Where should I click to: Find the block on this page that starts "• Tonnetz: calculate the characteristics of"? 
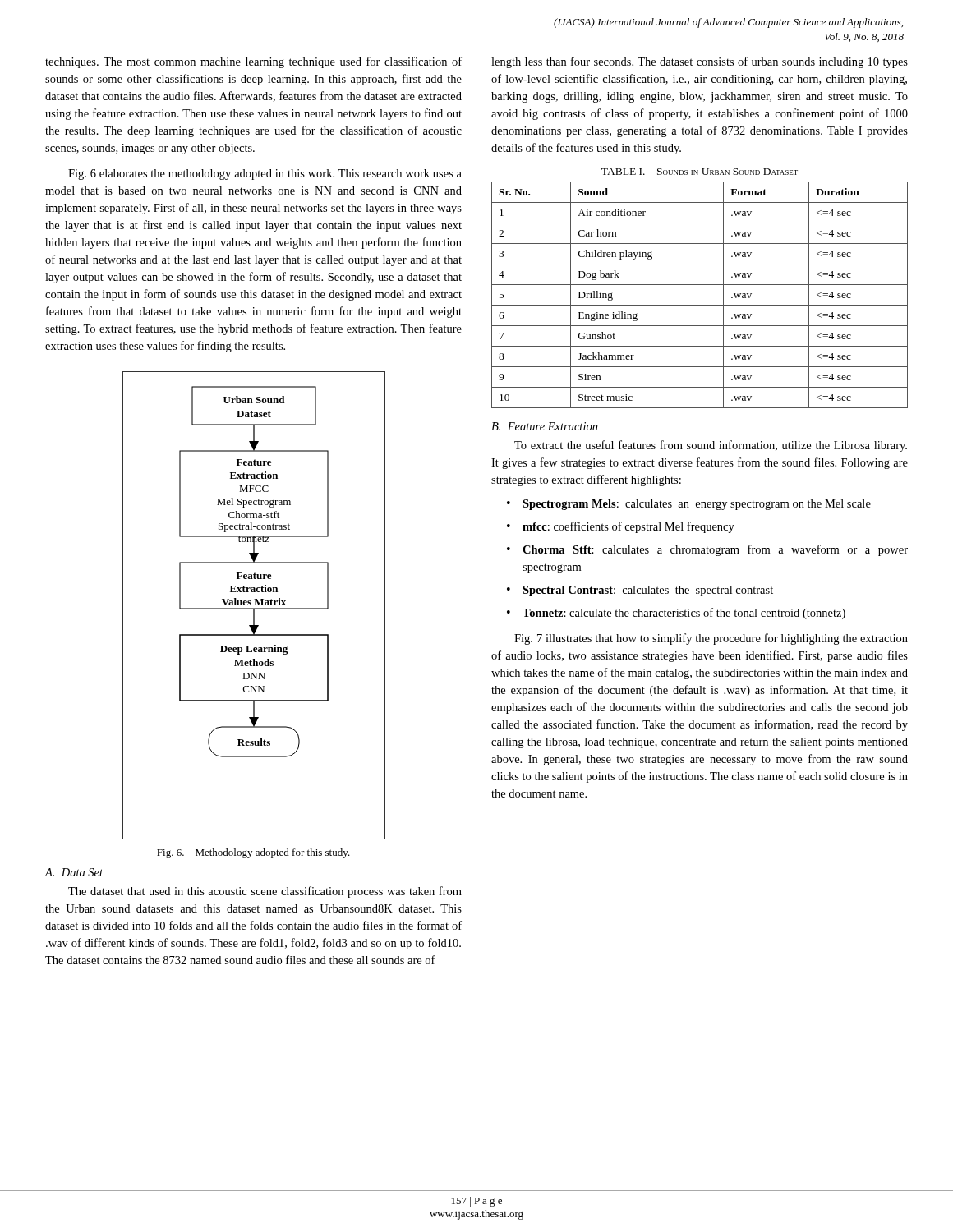click(707, 613)
